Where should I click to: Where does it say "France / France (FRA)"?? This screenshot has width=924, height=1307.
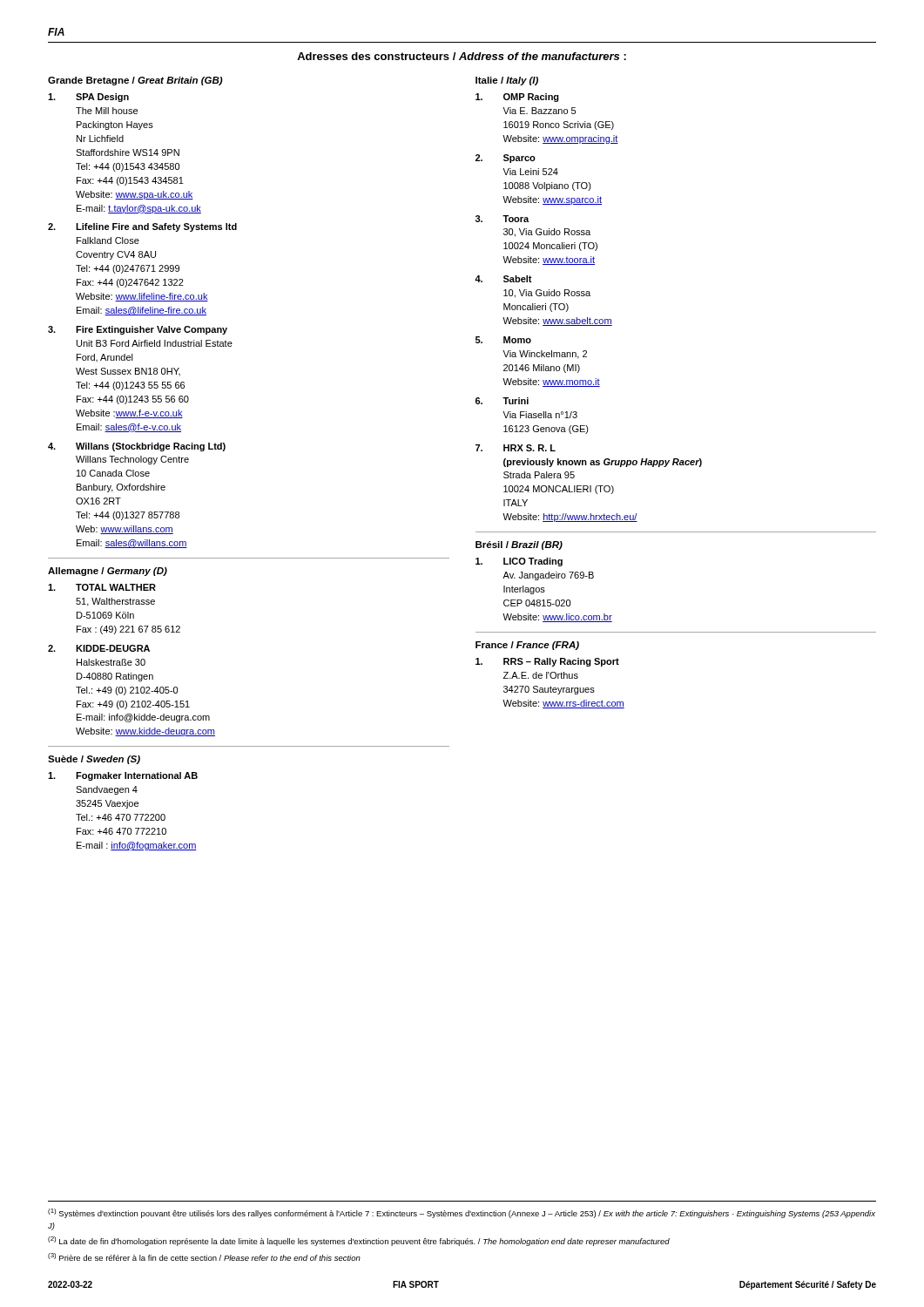[527, 645]
